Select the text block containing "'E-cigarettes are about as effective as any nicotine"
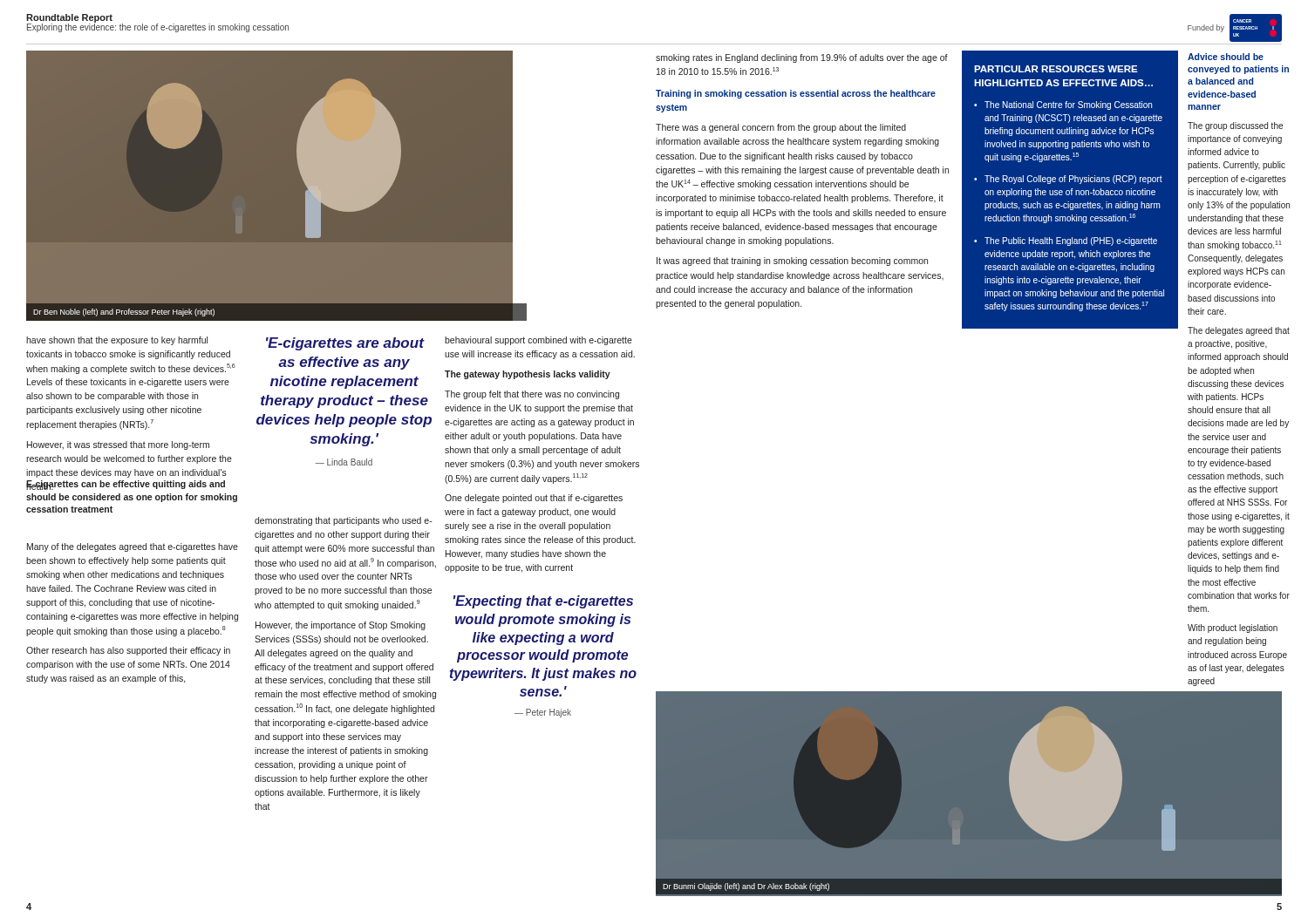Image resolution: width=1308 pixels, height=924 pixels. pos(344,401)
